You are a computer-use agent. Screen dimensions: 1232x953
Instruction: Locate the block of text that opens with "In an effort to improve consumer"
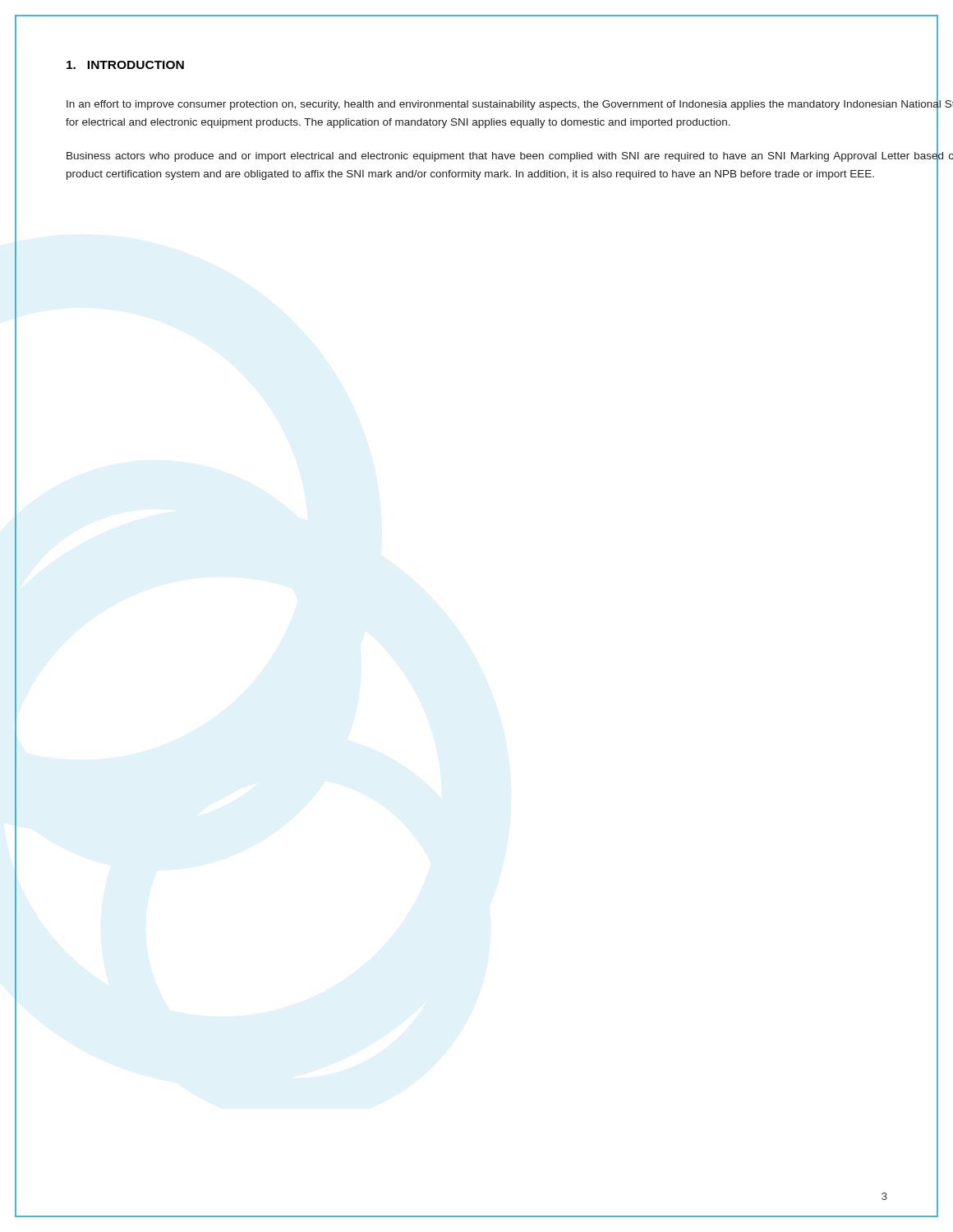[509, 113]
